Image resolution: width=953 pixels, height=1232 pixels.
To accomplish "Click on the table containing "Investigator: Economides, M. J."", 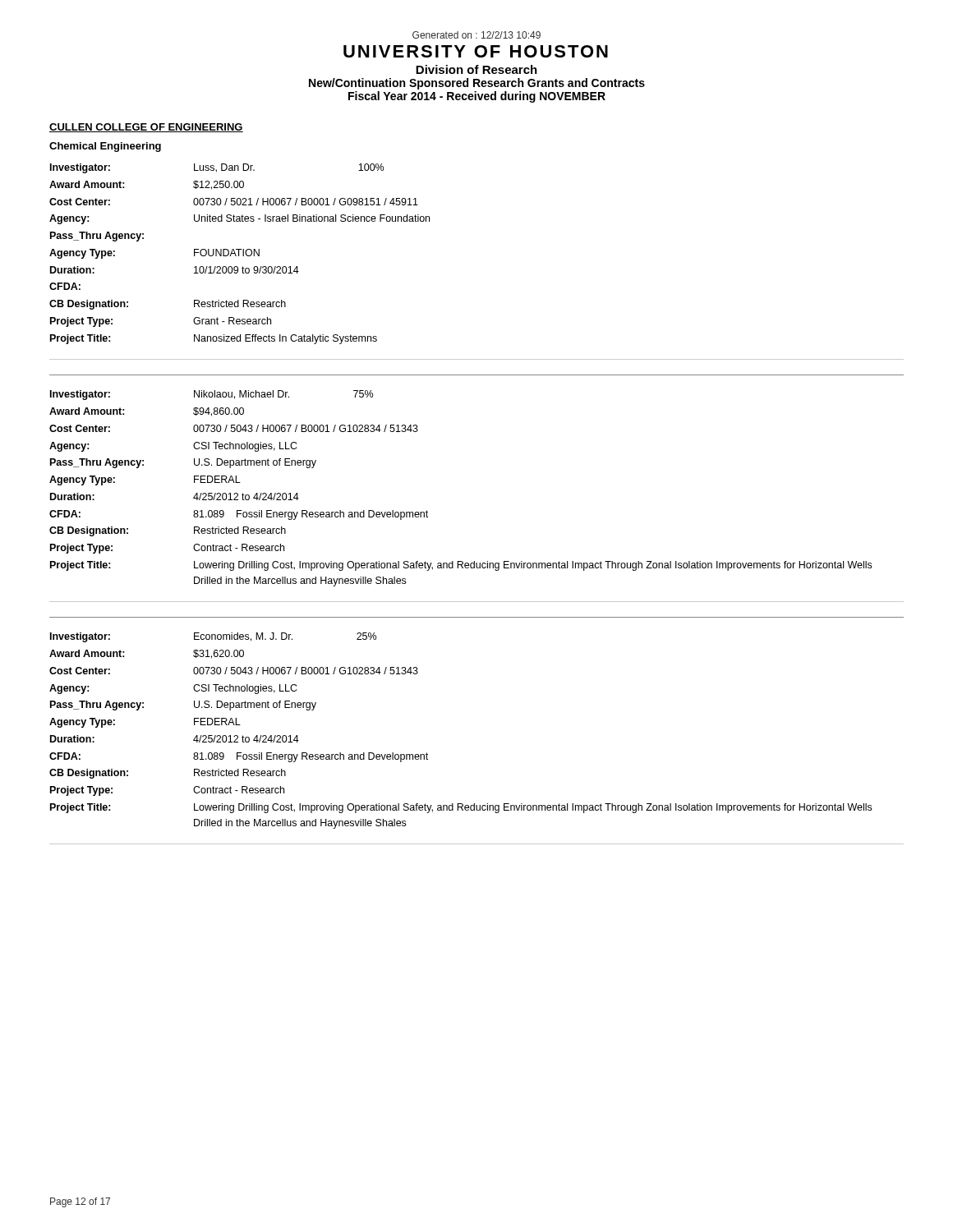I will point(476,737).
